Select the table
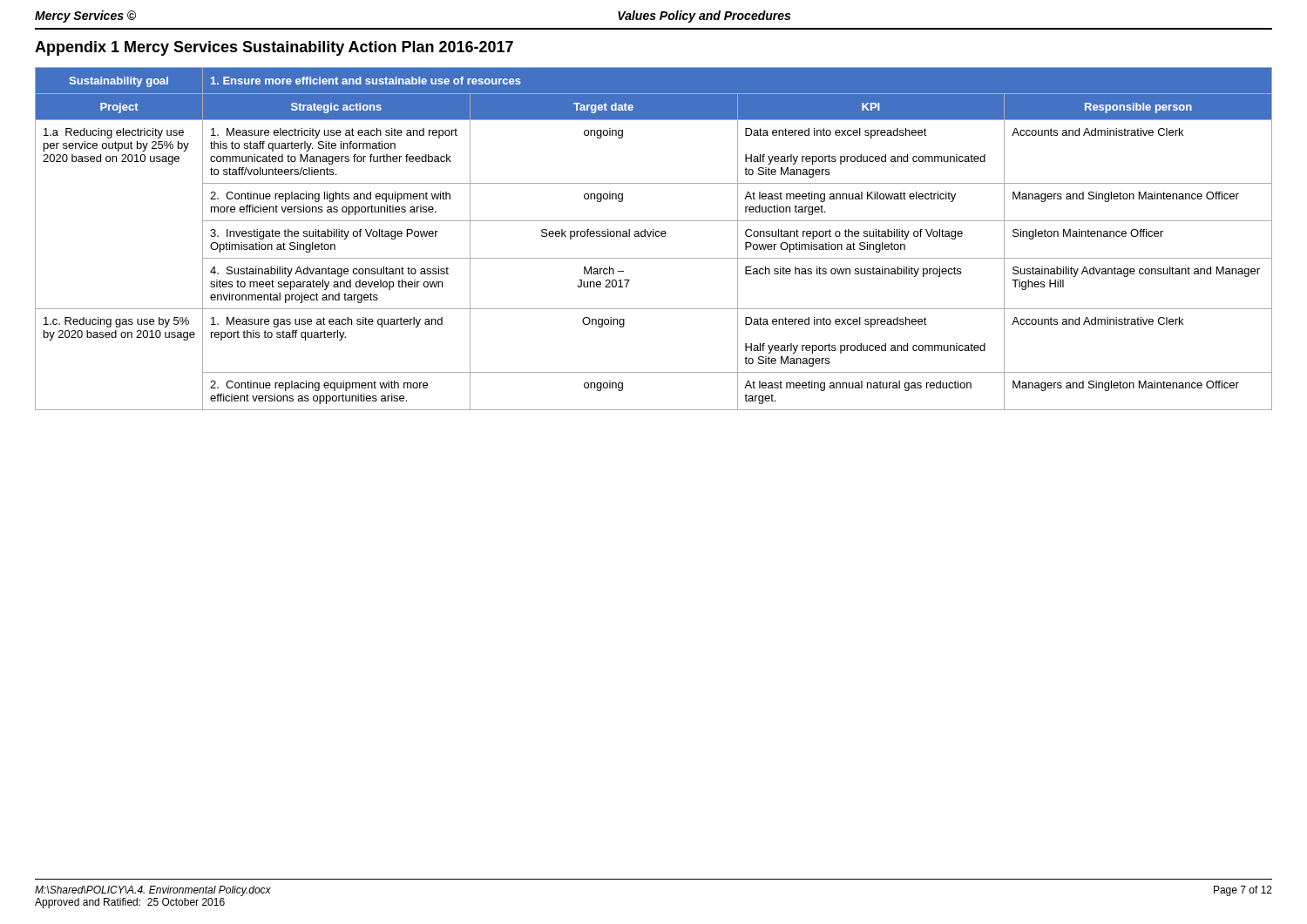This screenshot has width=1307, height=924. coord(654,239)
